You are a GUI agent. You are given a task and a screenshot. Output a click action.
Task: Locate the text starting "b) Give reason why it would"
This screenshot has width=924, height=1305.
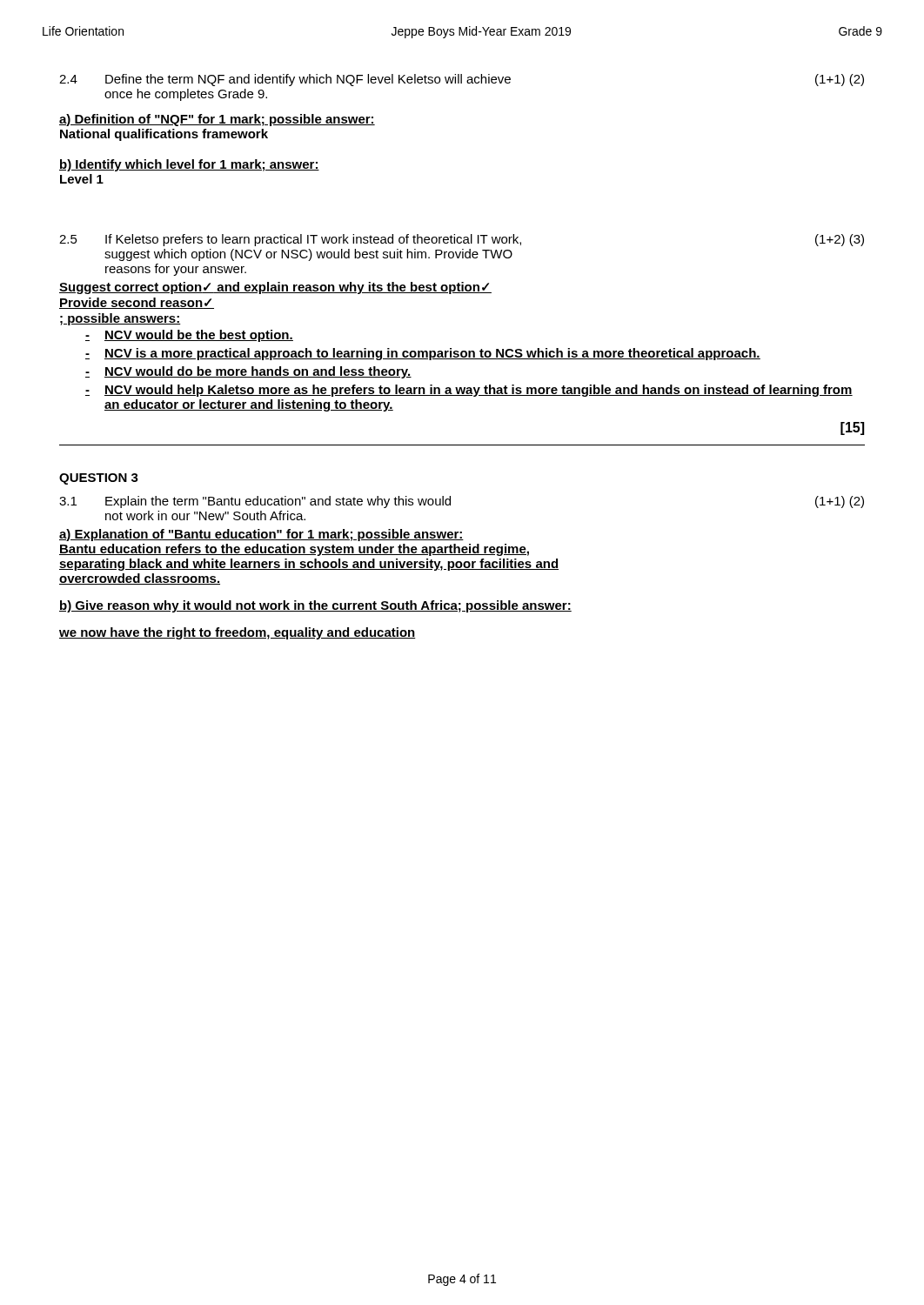point(315,605)
